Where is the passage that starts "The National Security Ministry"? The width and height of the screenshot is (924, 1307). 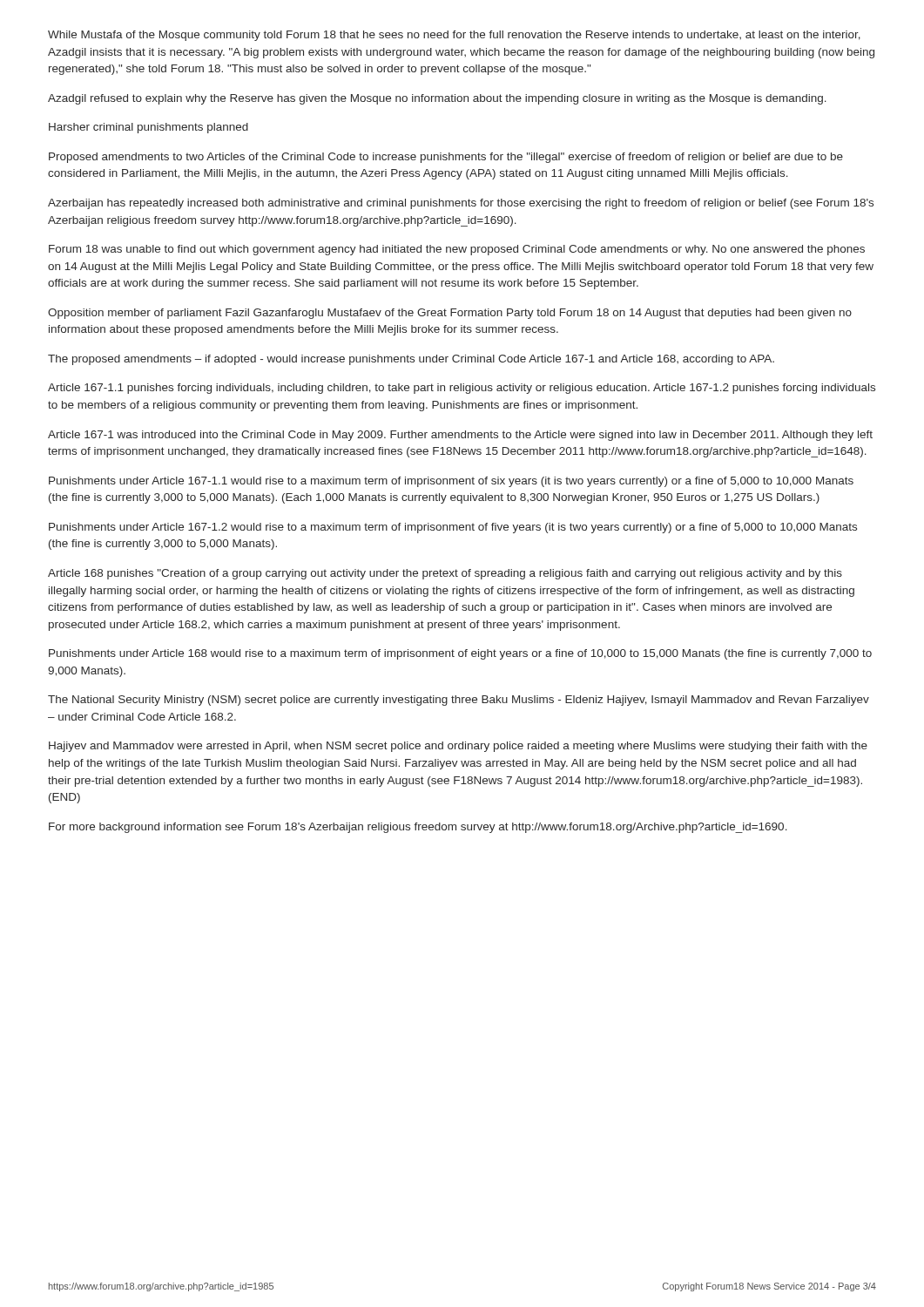point(458,708)
